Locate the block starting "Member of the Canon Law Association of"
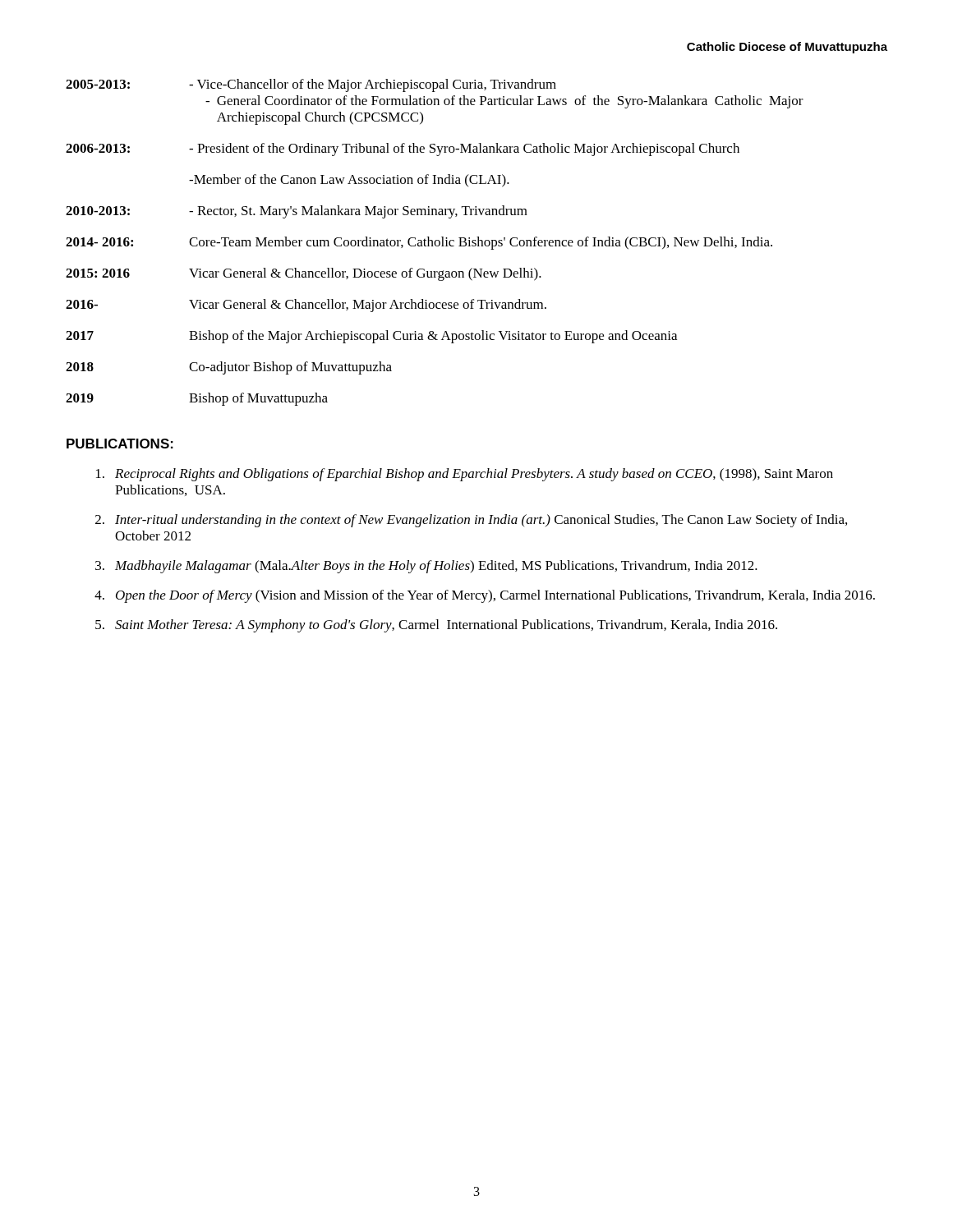The image size is (953, 1232). pos(349,179)
